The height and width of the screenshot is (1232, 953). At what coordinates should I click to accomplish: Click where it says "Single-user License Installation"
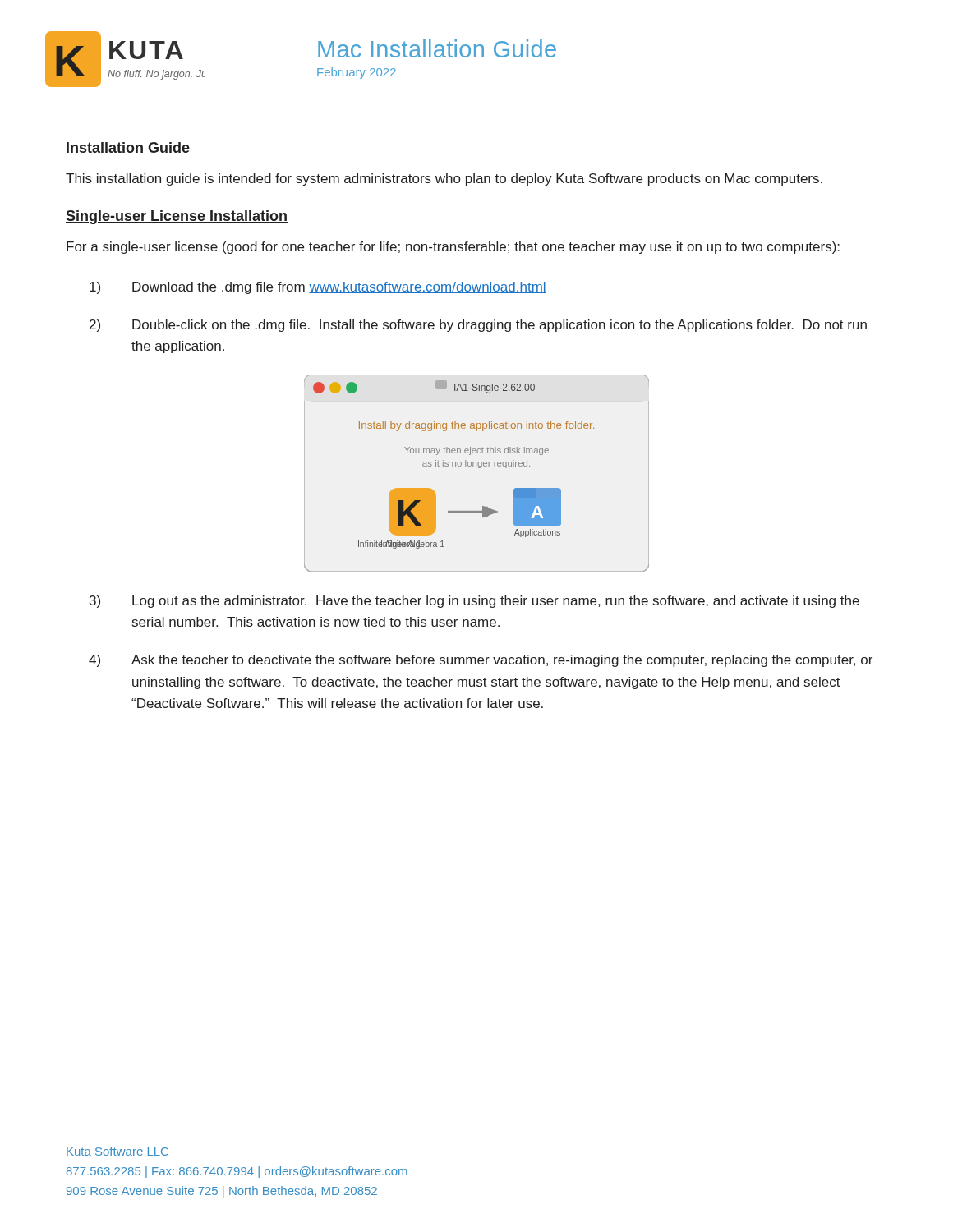[177, 216]
